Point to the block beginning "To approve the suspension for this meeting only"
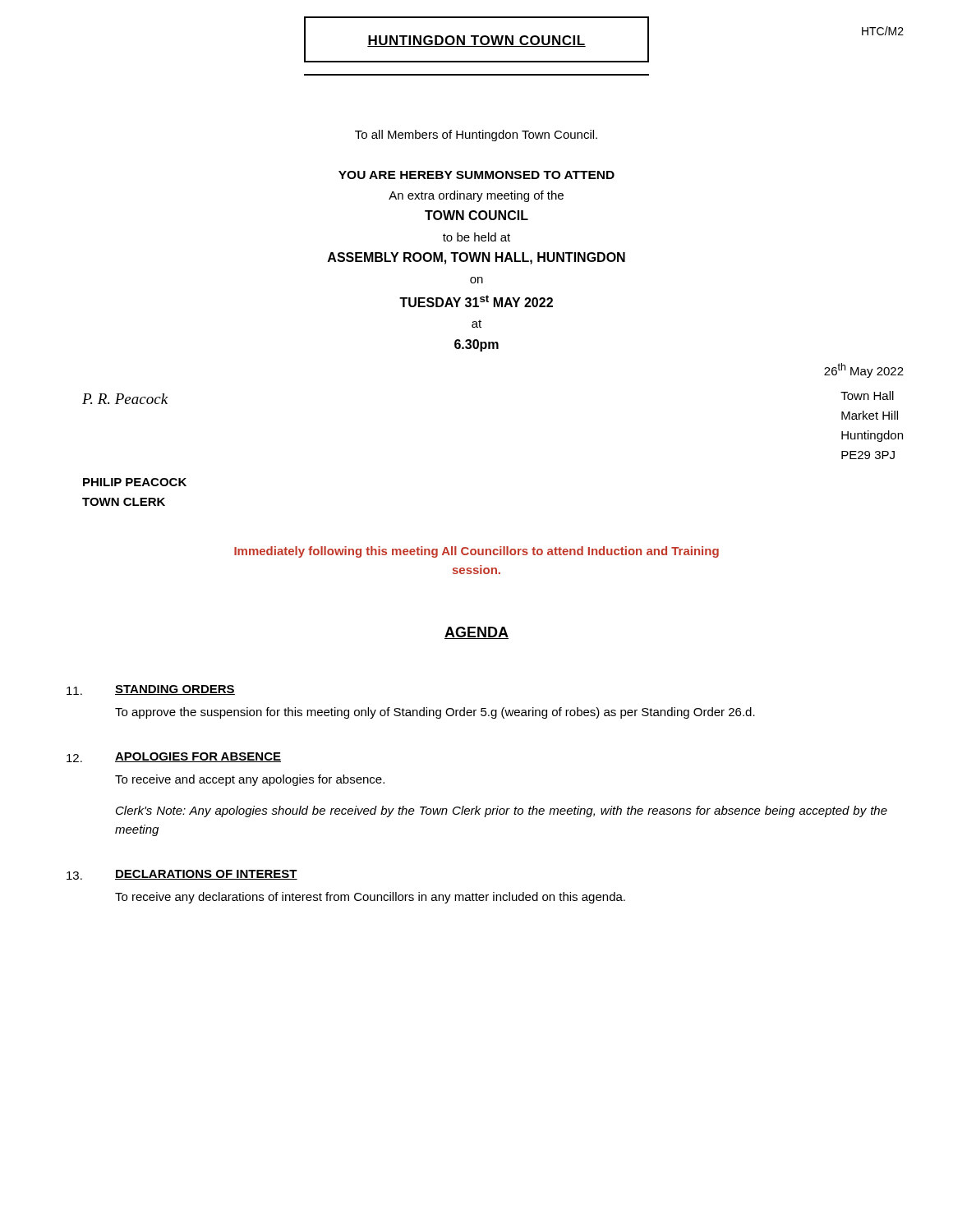Viewport: 953px width, 1232px height. coord(435,712)
